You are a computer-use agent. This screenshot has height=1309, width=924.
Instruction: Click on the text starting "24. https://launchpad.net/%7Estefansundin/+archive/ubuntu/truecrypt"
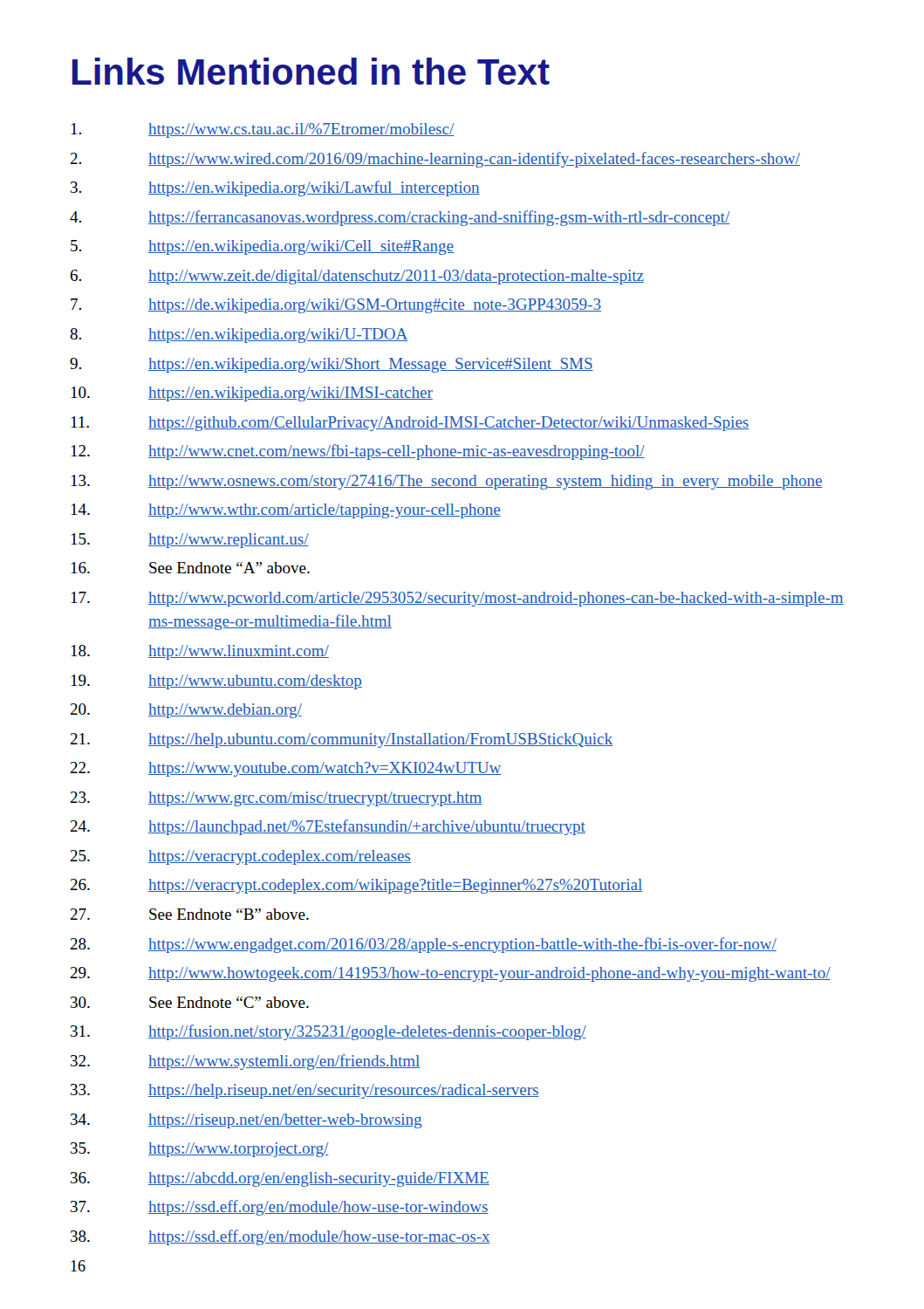coord(328,827)
